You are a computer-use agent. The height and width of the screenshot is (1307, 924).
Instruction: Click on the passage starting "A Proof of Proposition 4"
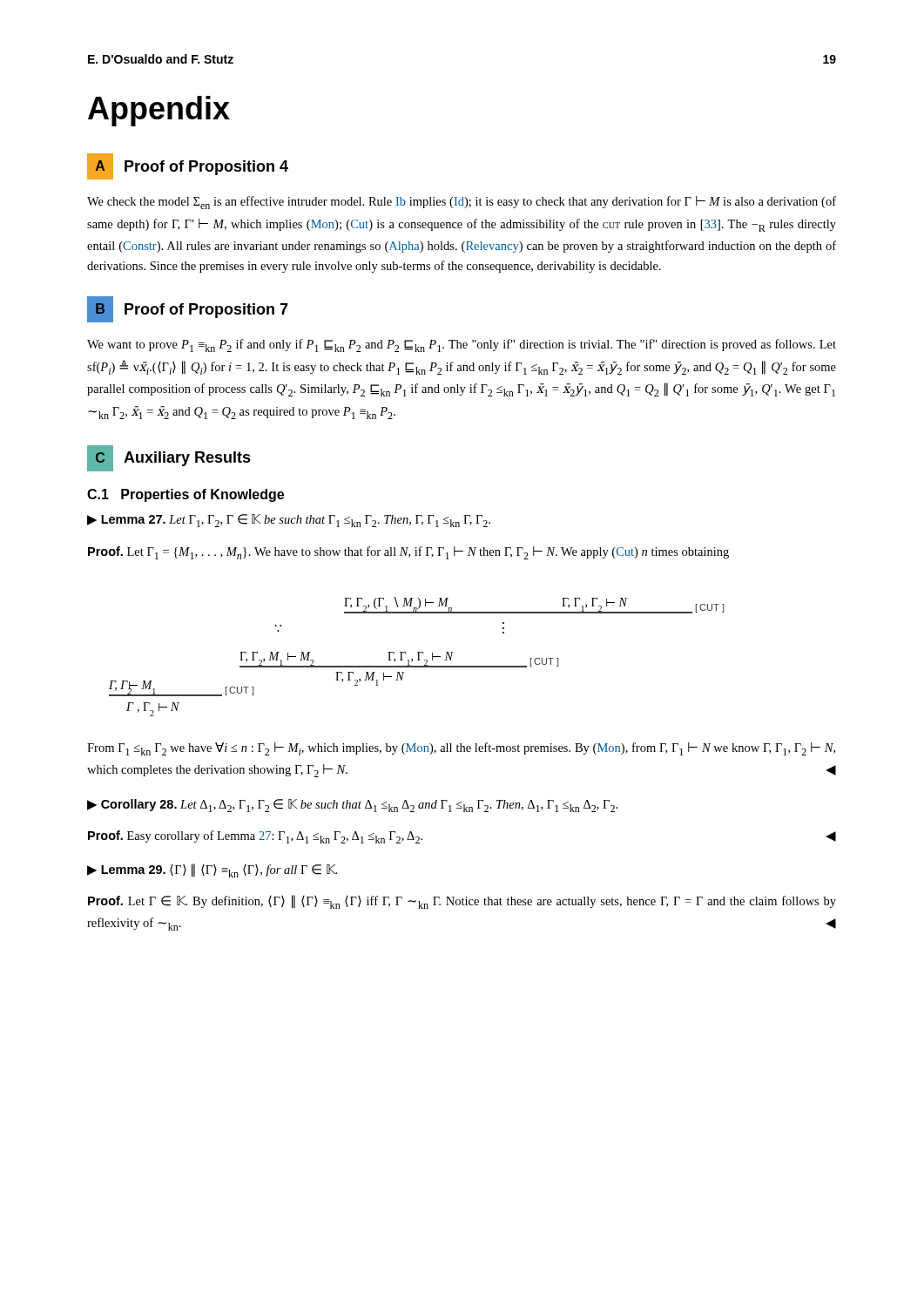[188, 166]
